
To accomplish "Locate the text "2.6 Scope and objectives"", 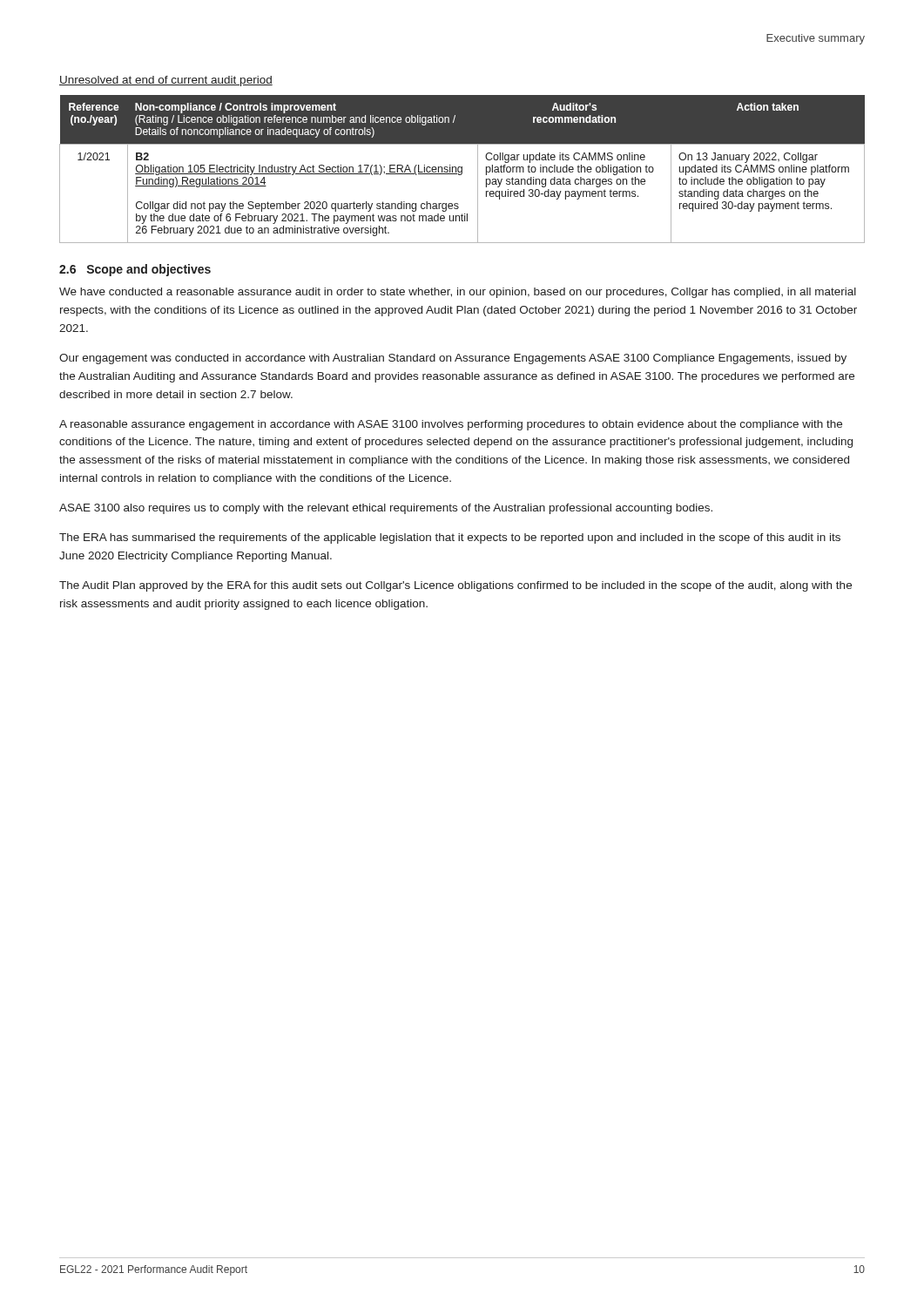I will pos(135,269).
